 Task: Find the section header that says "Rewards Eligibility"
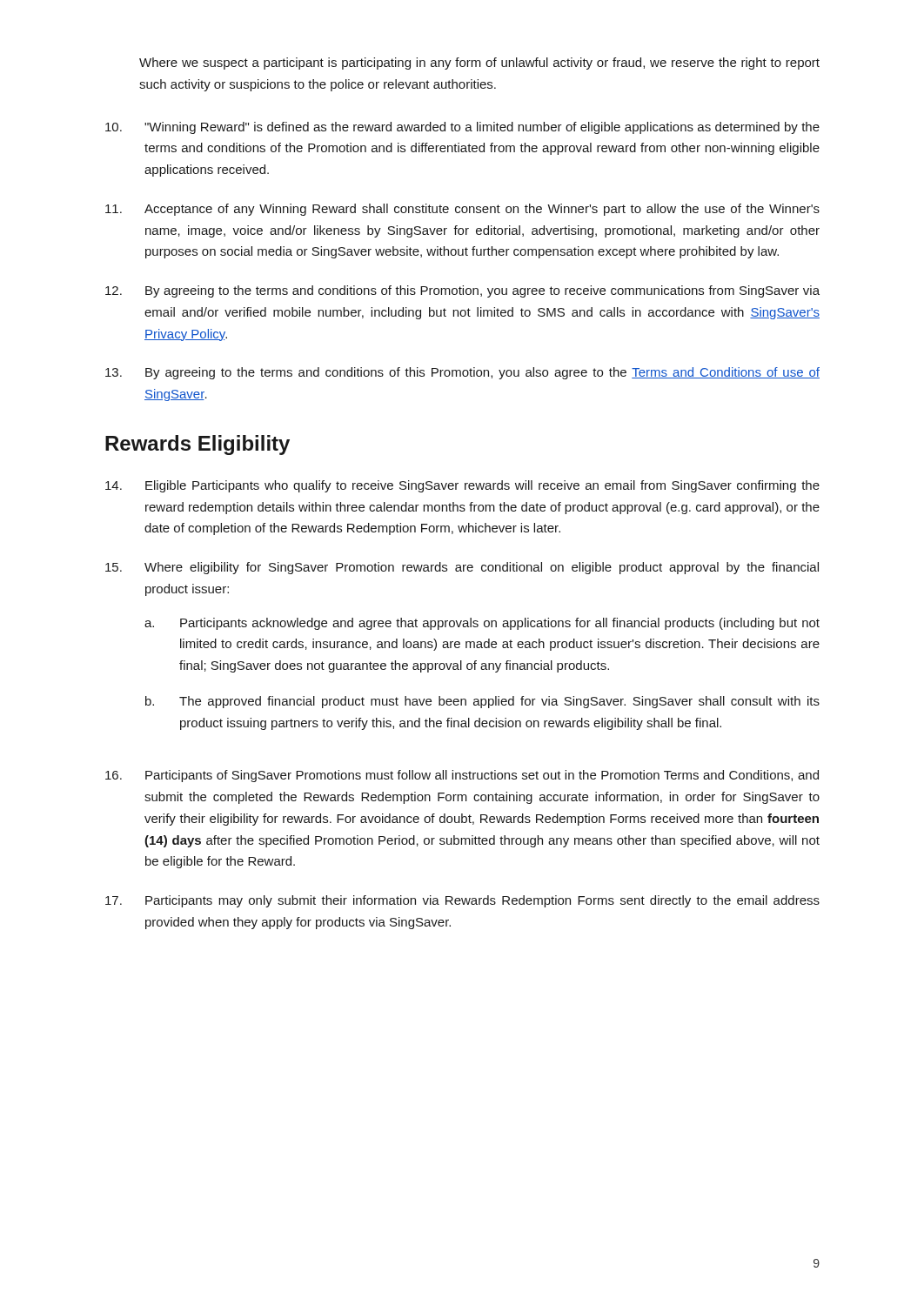click(x=197, y=443)
